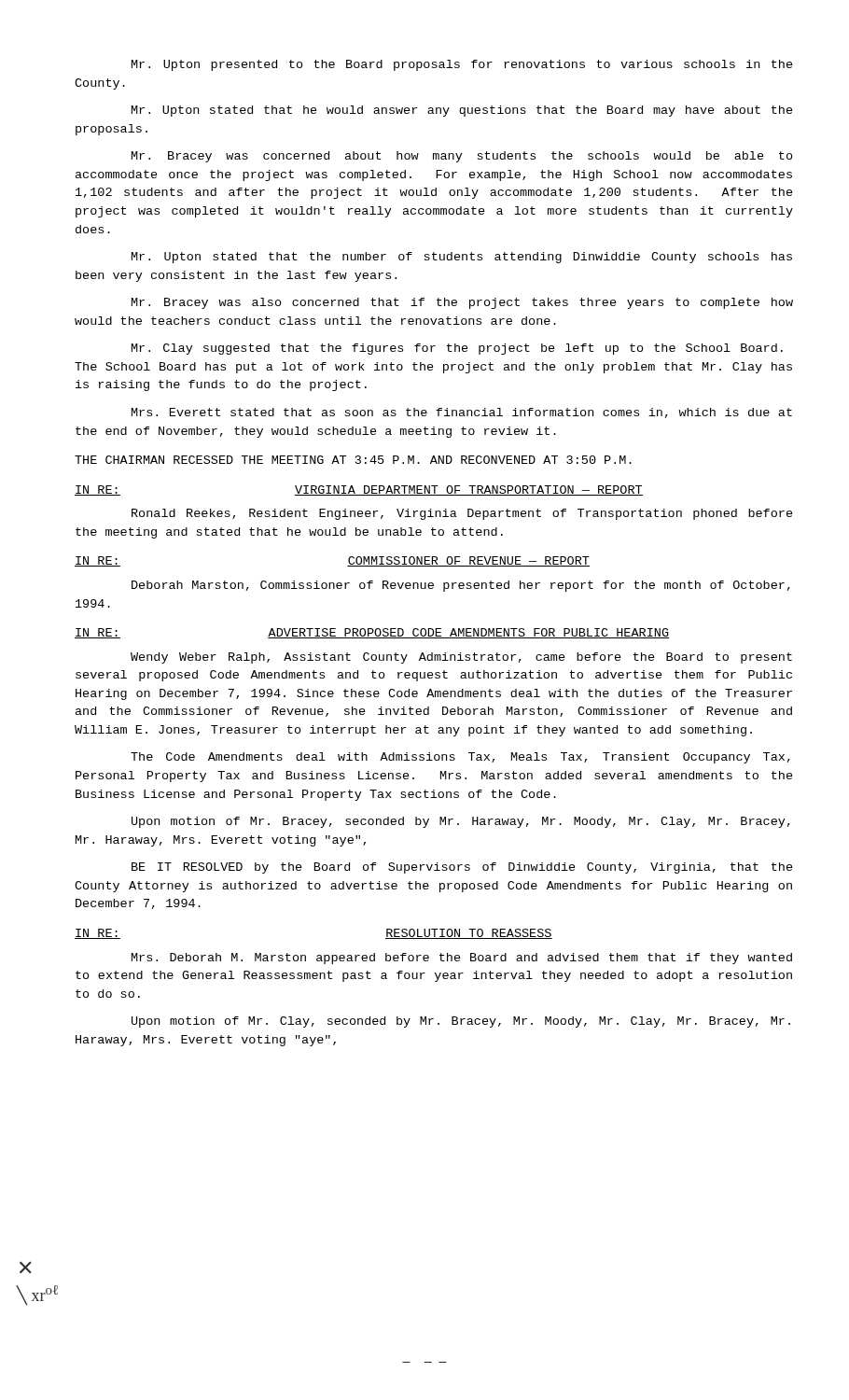Viewport: 849px width, 1400px height.
Task: Find the block on this page that starts "Ronald Reekes, Resident"
Action: click(434, 523)
